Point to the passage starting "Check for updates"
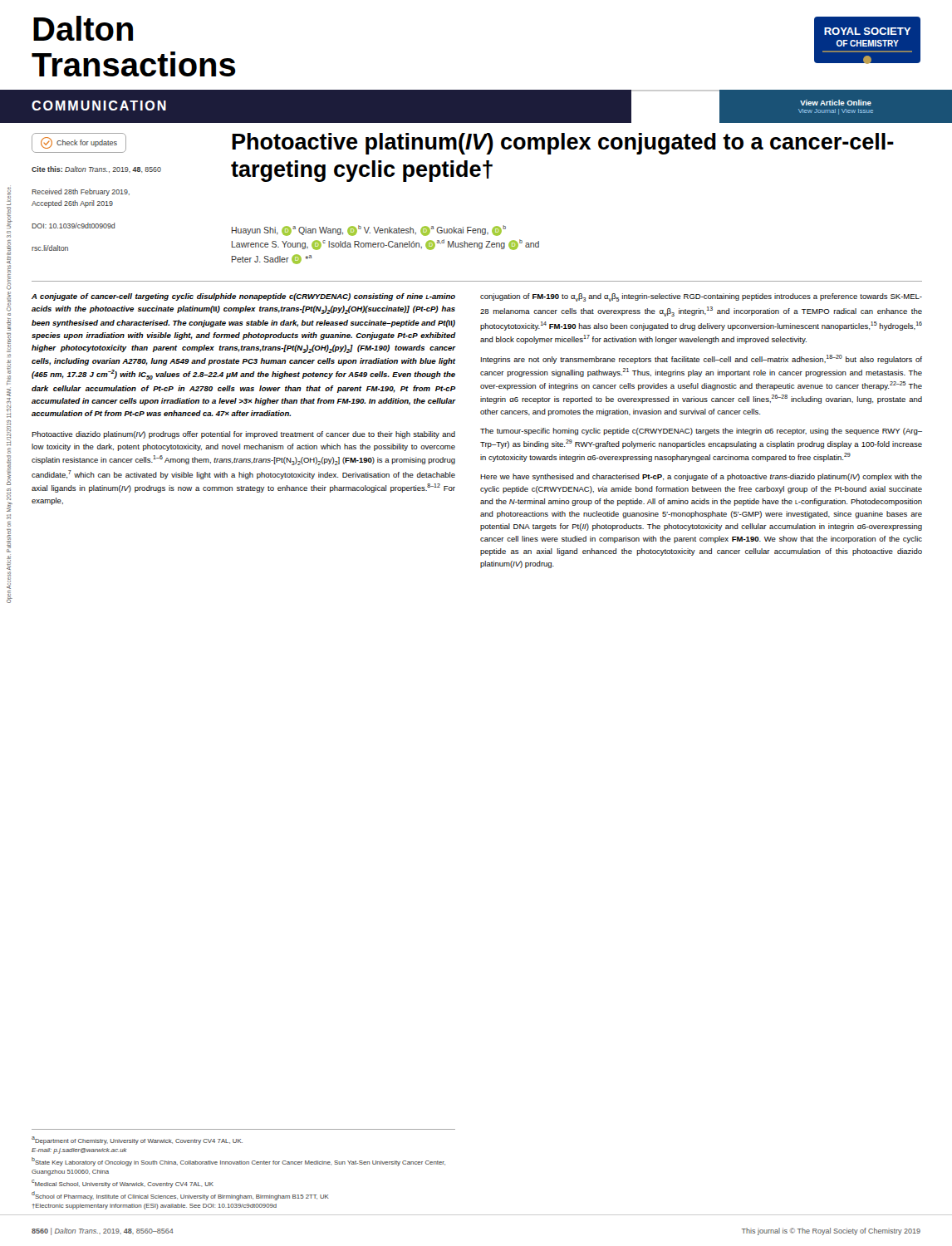This screenshot has width=952, height=1246. [79, 143]
